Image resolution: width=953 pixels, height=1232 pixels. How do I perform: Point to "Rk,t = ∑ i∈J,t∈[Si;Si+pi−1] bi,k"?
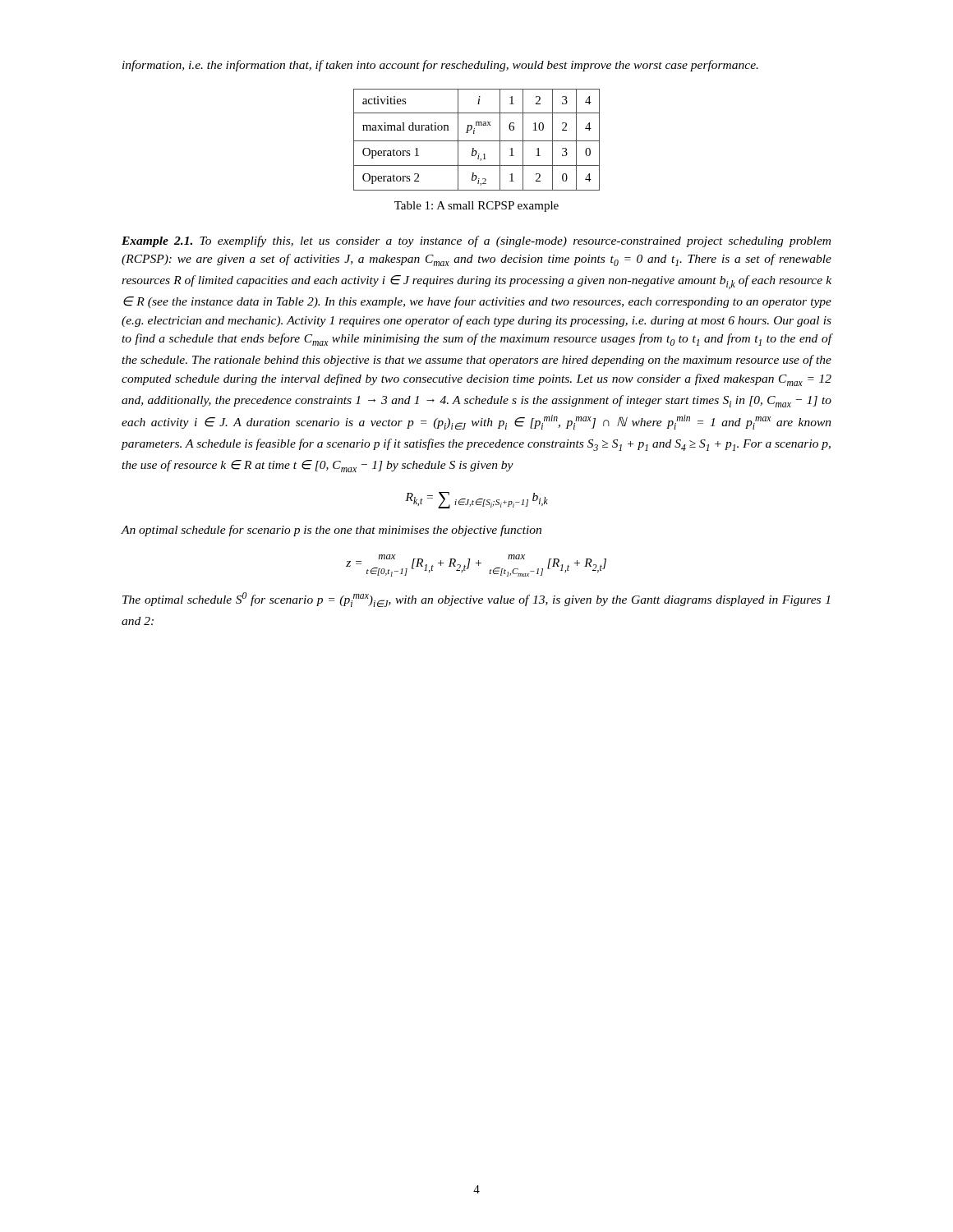tap(476, 499)
